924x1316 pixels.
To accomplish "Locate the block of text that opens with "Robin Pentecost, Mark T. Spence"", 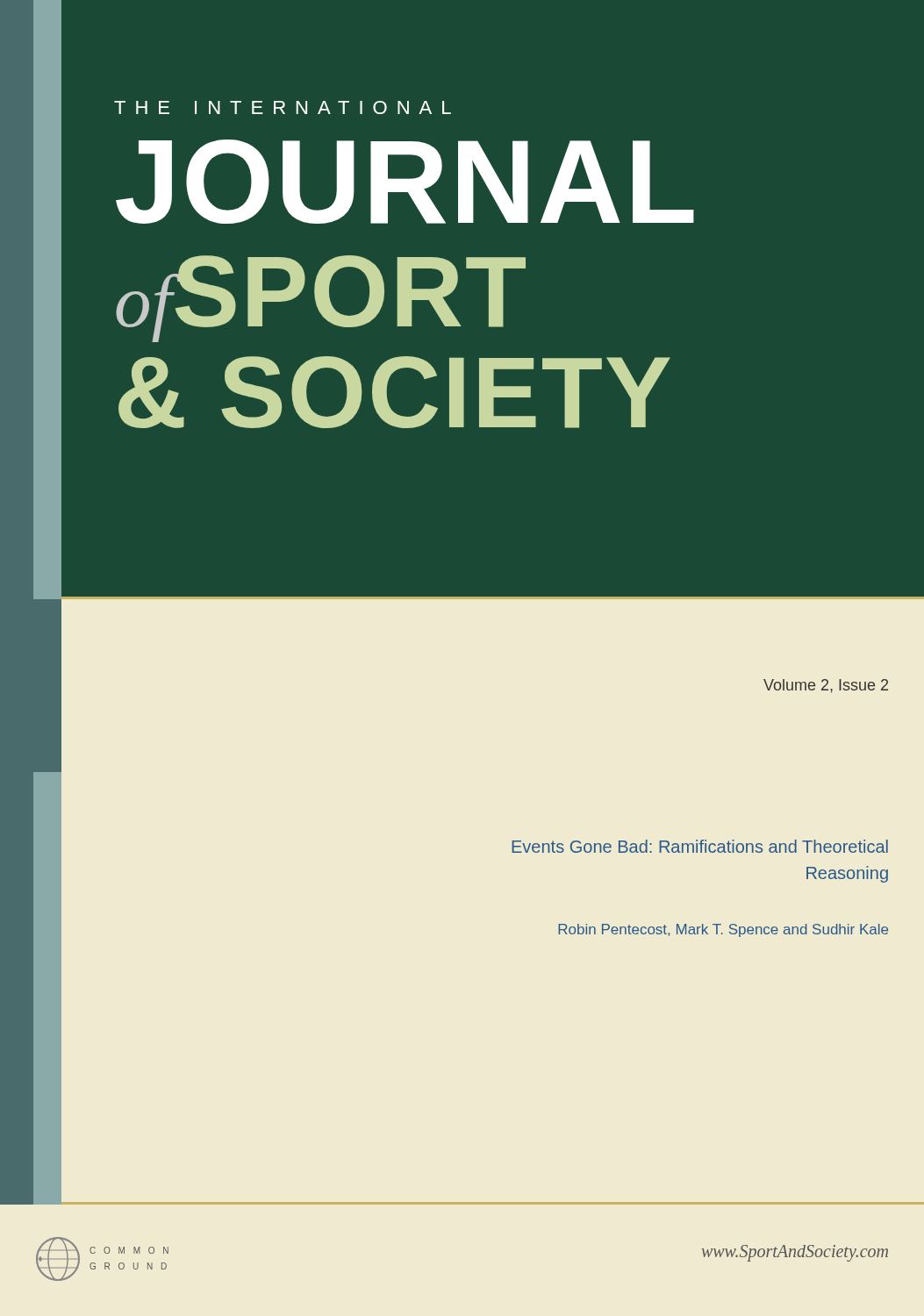I will click(723, 930).
